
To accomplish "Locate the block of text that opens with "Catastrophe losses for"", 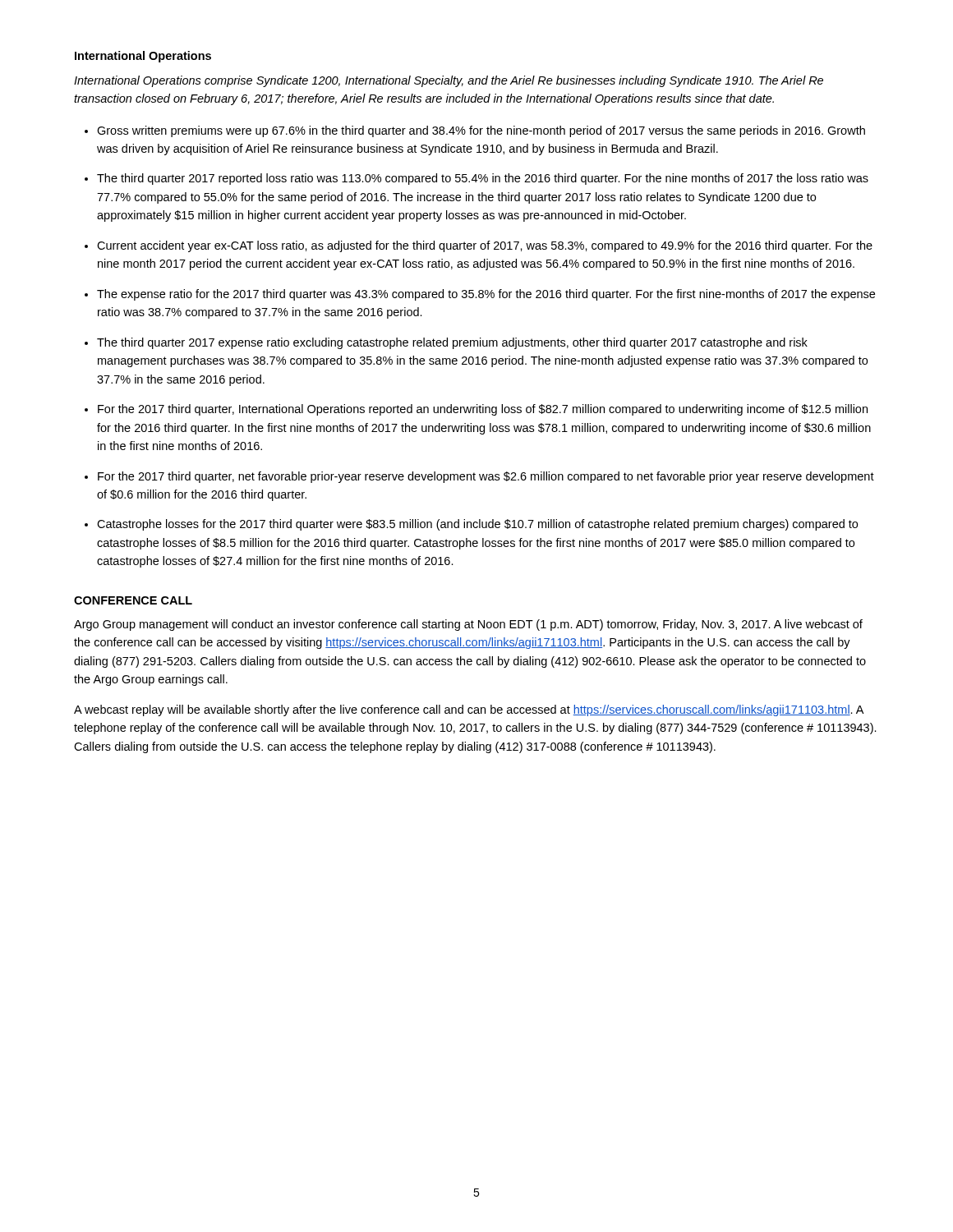I will tap(488, 543).
